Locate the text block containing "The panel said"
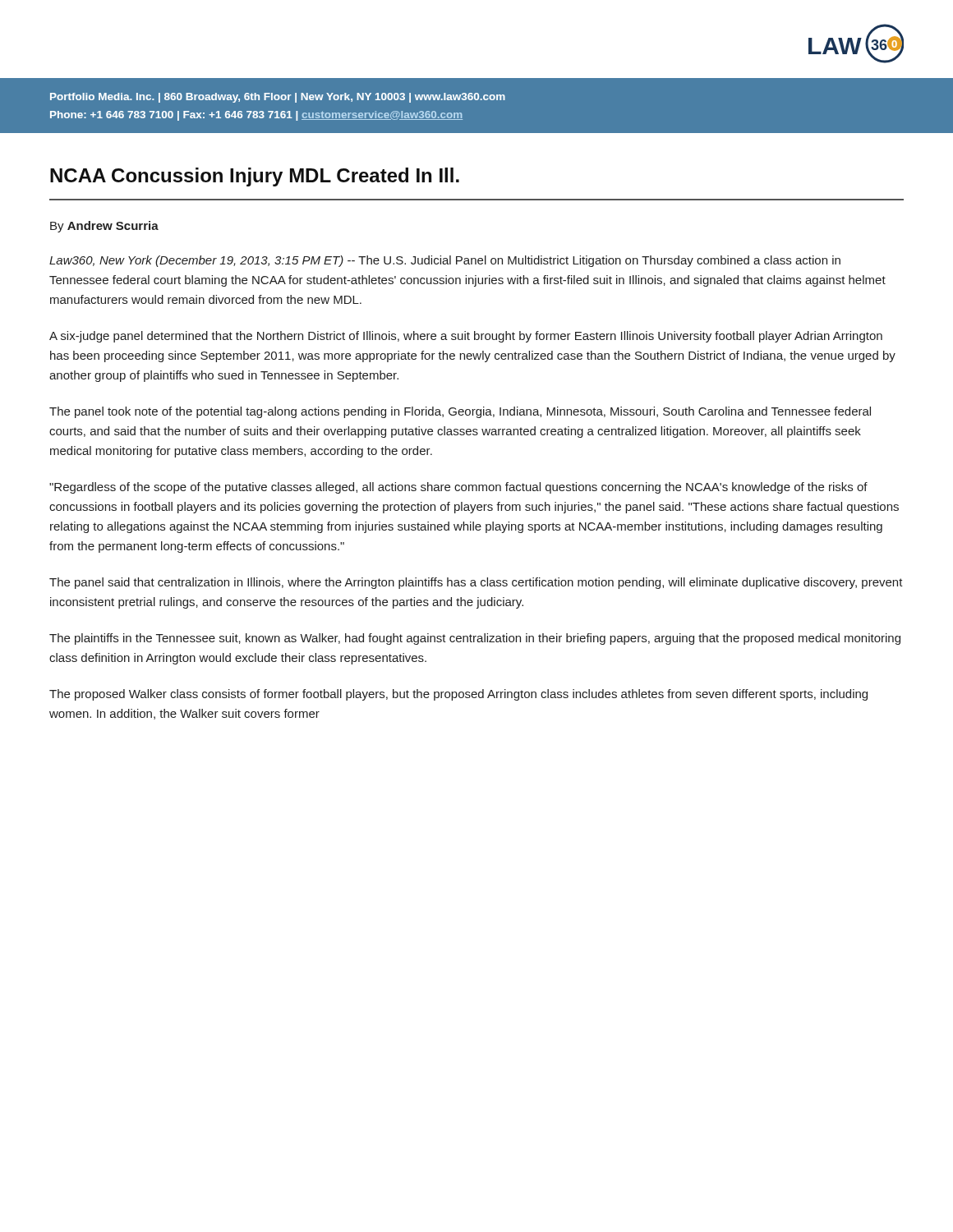Image resolution: width=953 pixels, height=1232 pixels. pyautogui.click(x=476, y=592)
